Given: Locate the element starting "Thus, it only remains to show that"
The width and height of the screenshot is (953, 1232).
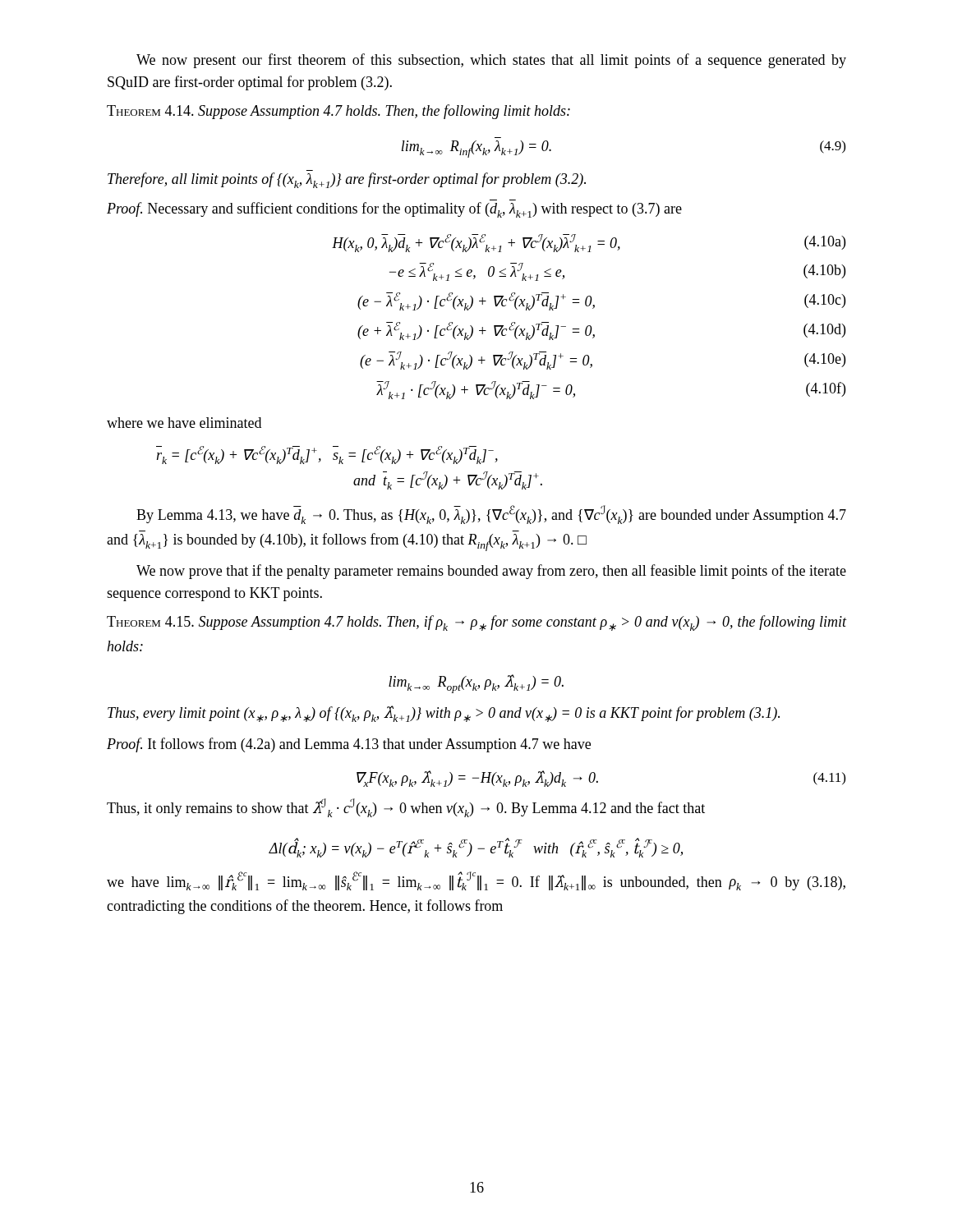Looking at the screenshot, I should point(406,809).
